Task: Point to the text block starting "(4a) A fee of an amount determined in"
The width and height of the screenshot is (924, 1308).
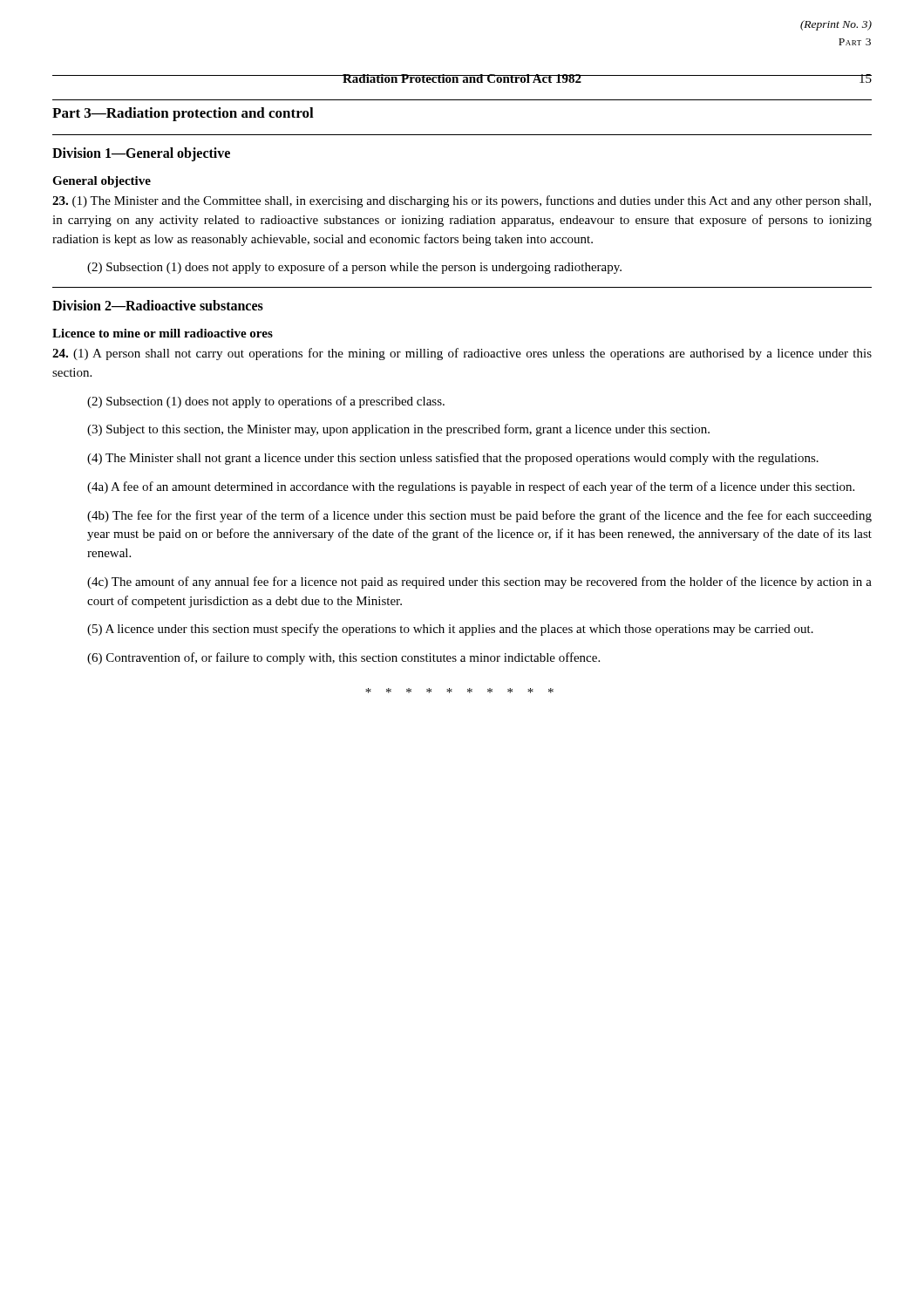Action: coord(462,487)
